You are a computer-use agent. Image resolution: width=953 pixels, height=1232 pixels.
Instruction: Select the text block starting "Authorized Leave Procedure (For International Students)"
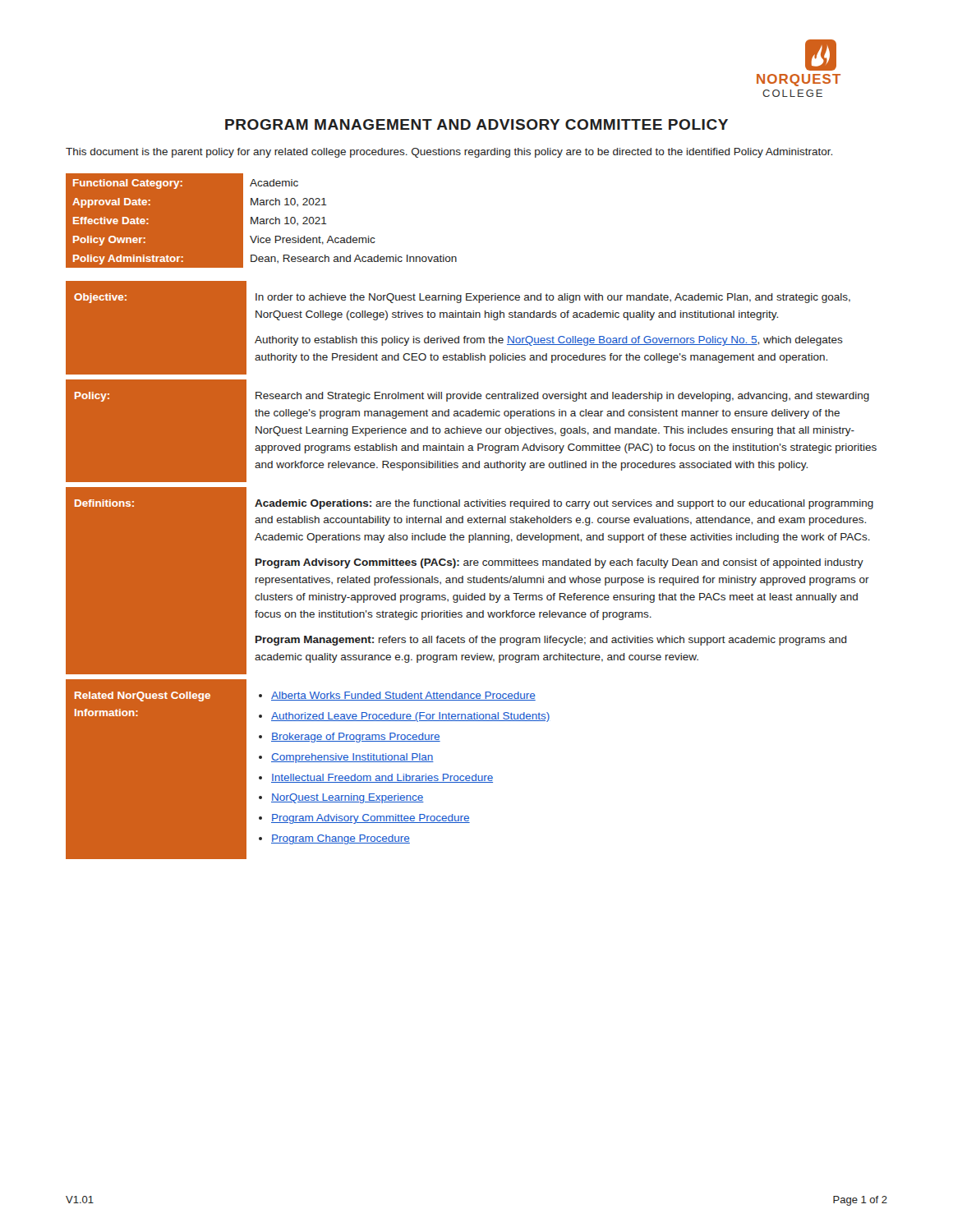410,716
